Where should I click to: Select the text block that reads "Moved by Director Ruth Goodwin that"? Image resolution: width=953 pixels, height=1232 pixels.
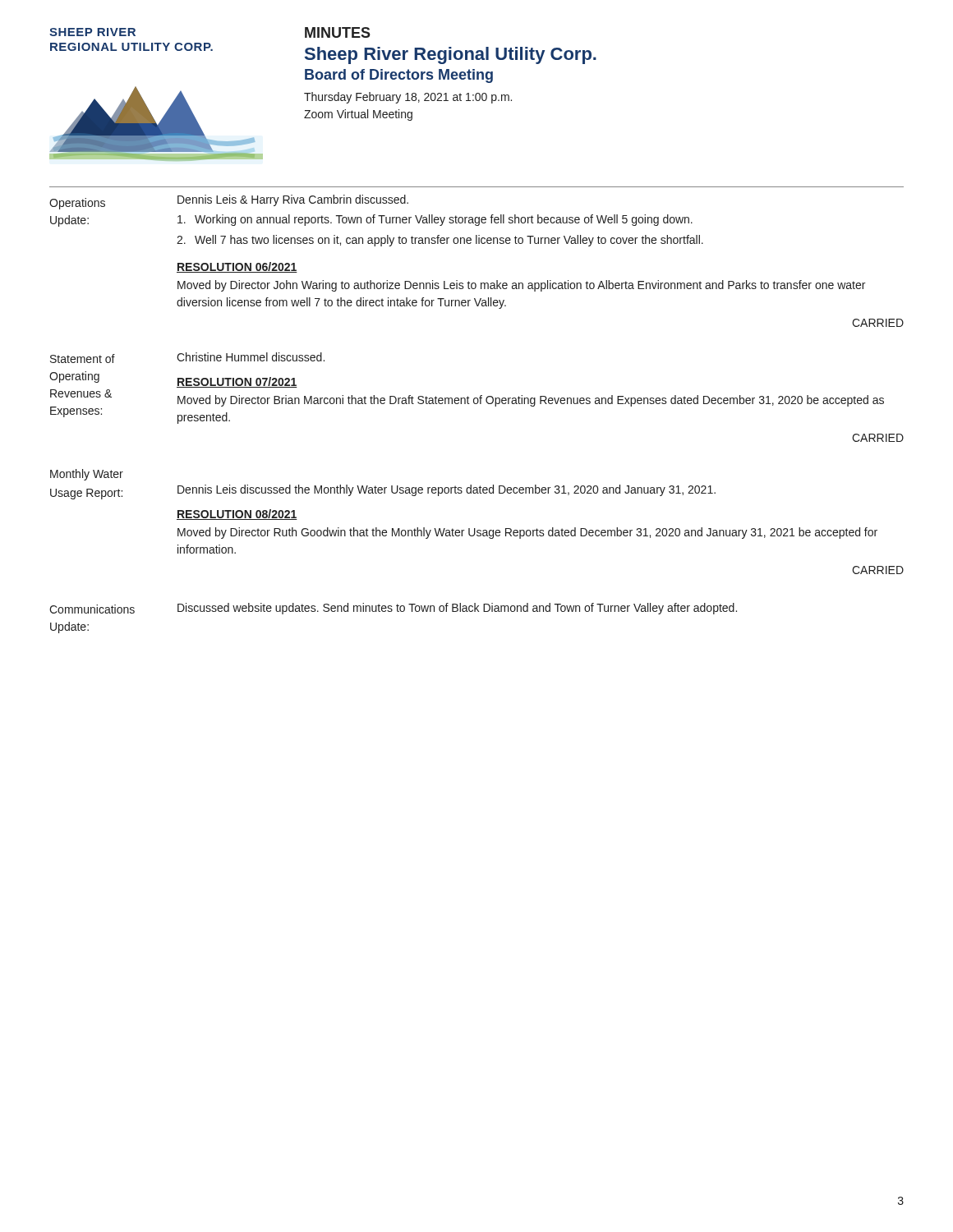527,541
